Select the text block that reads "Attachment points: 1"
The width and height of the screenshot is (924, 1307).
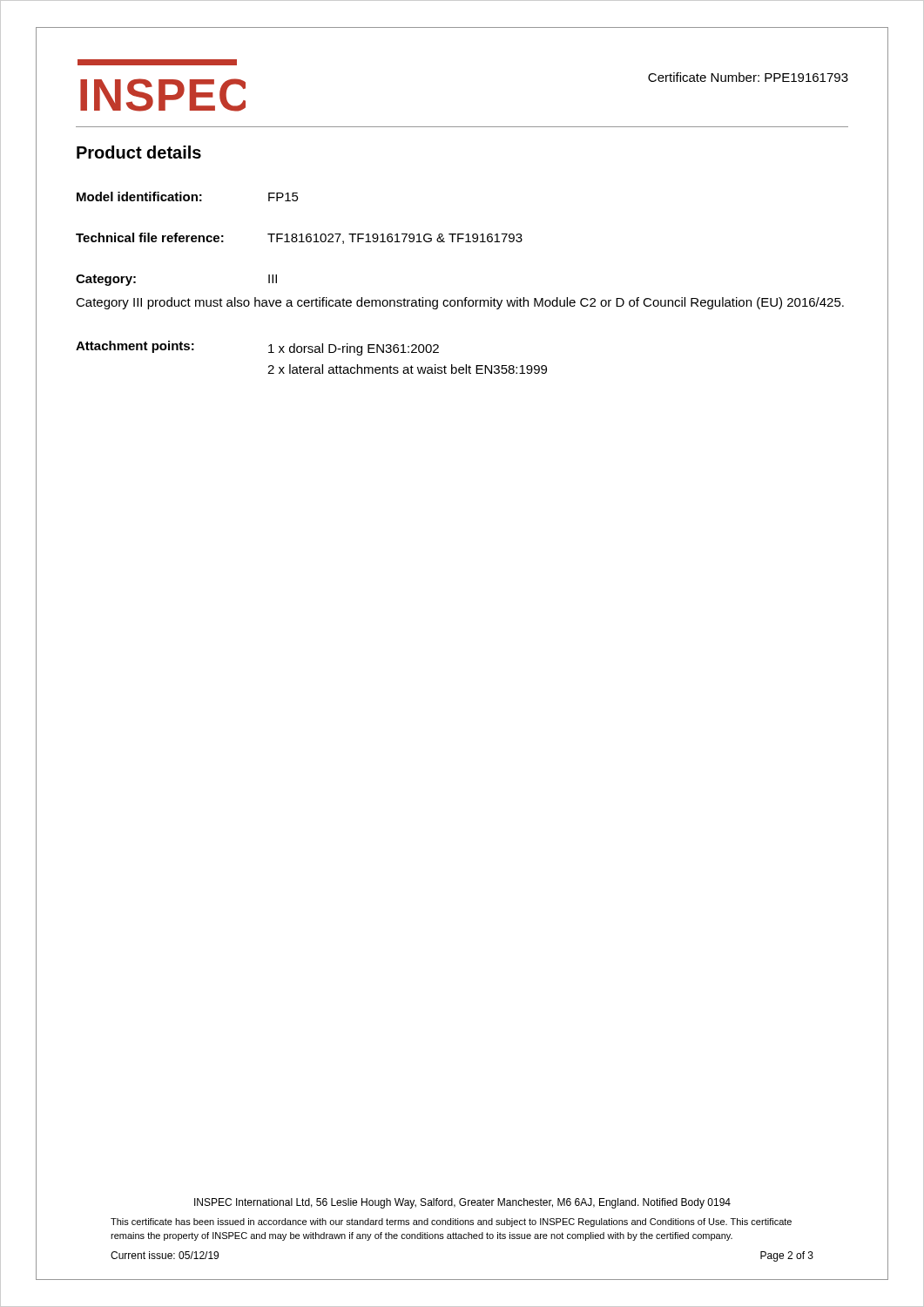[x=312, y=359]
